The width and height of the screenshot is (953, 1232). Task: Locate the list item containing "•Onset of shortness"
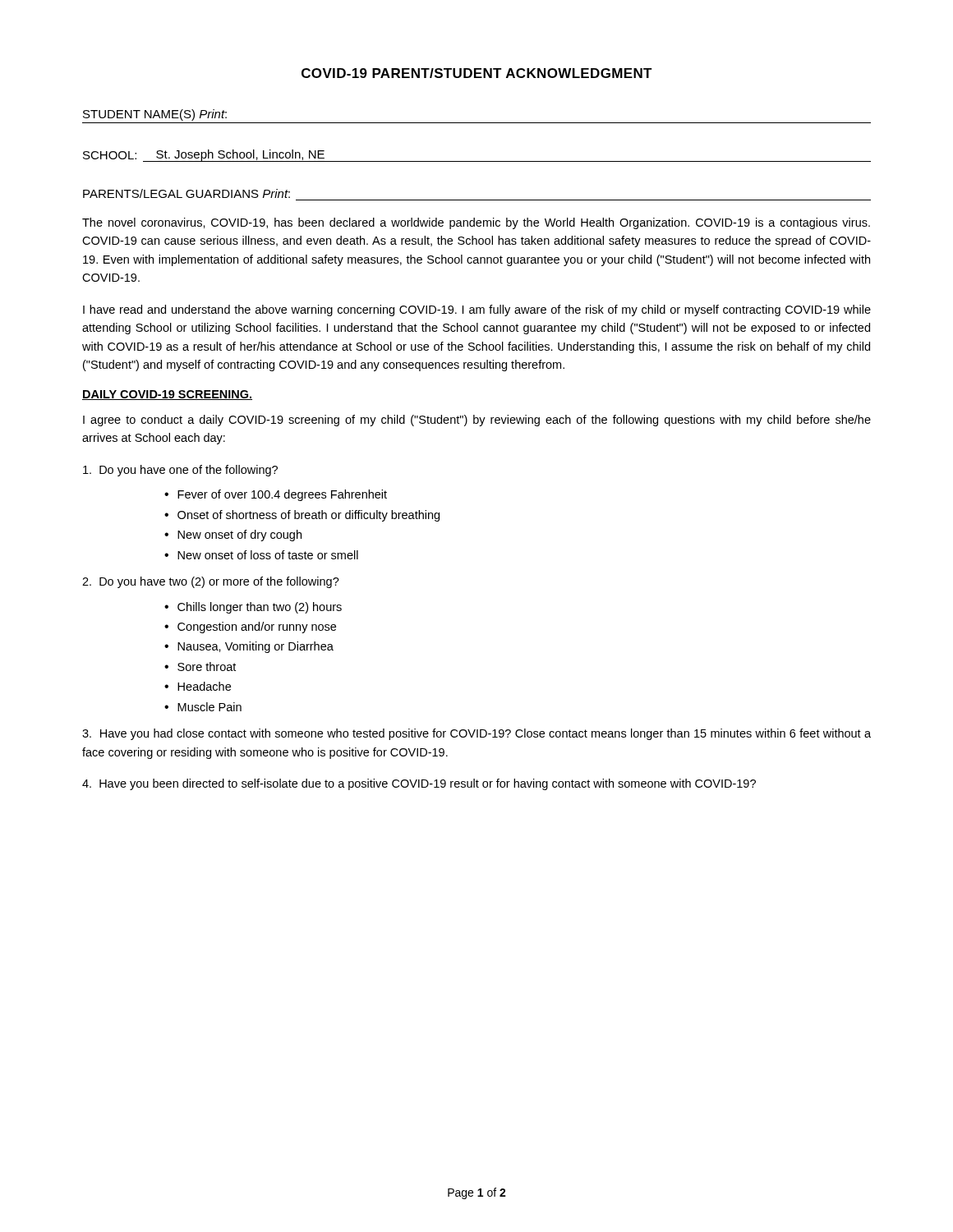[302, 515]
